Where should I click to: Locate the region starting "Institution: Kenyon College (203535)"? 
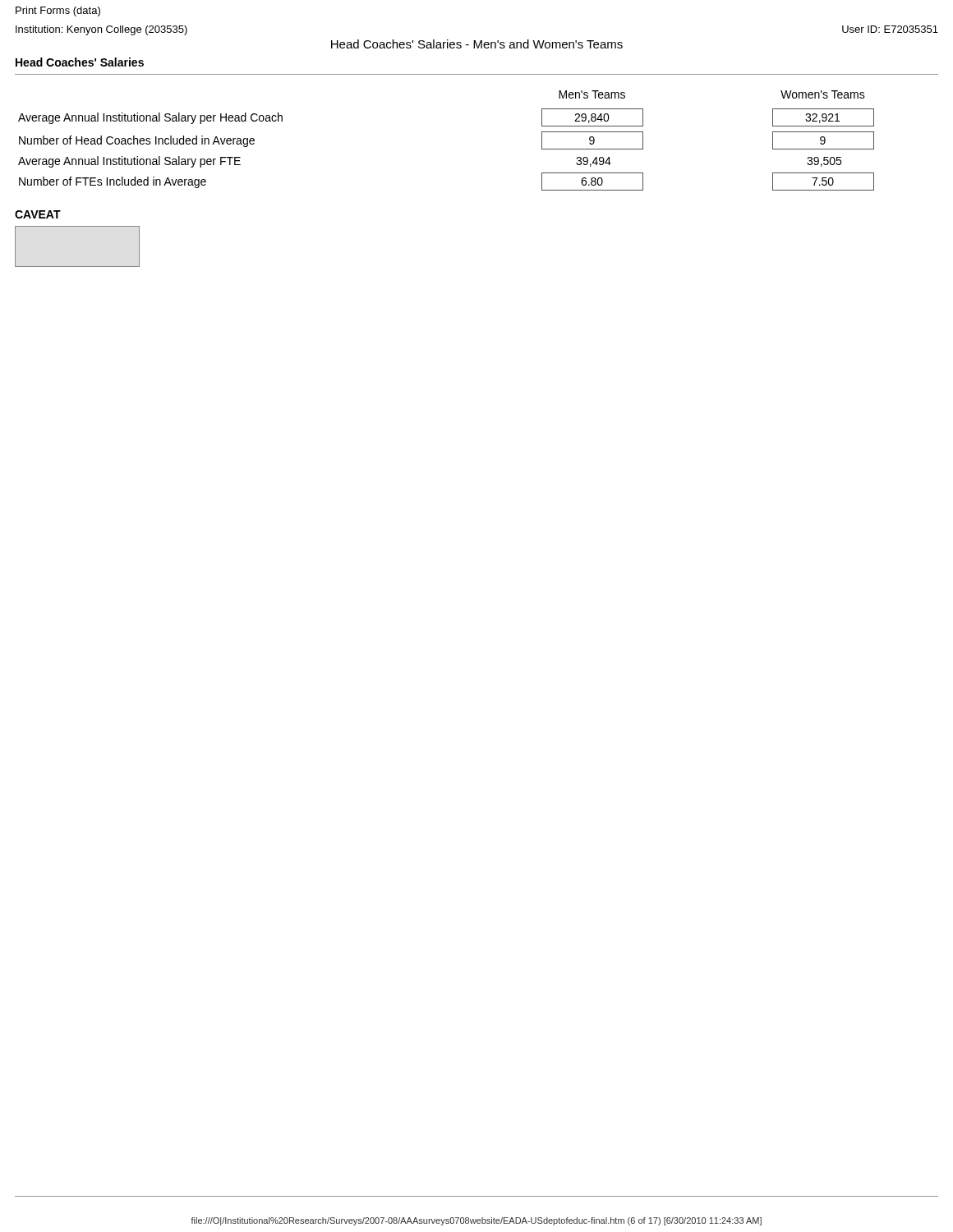point(101,29)
